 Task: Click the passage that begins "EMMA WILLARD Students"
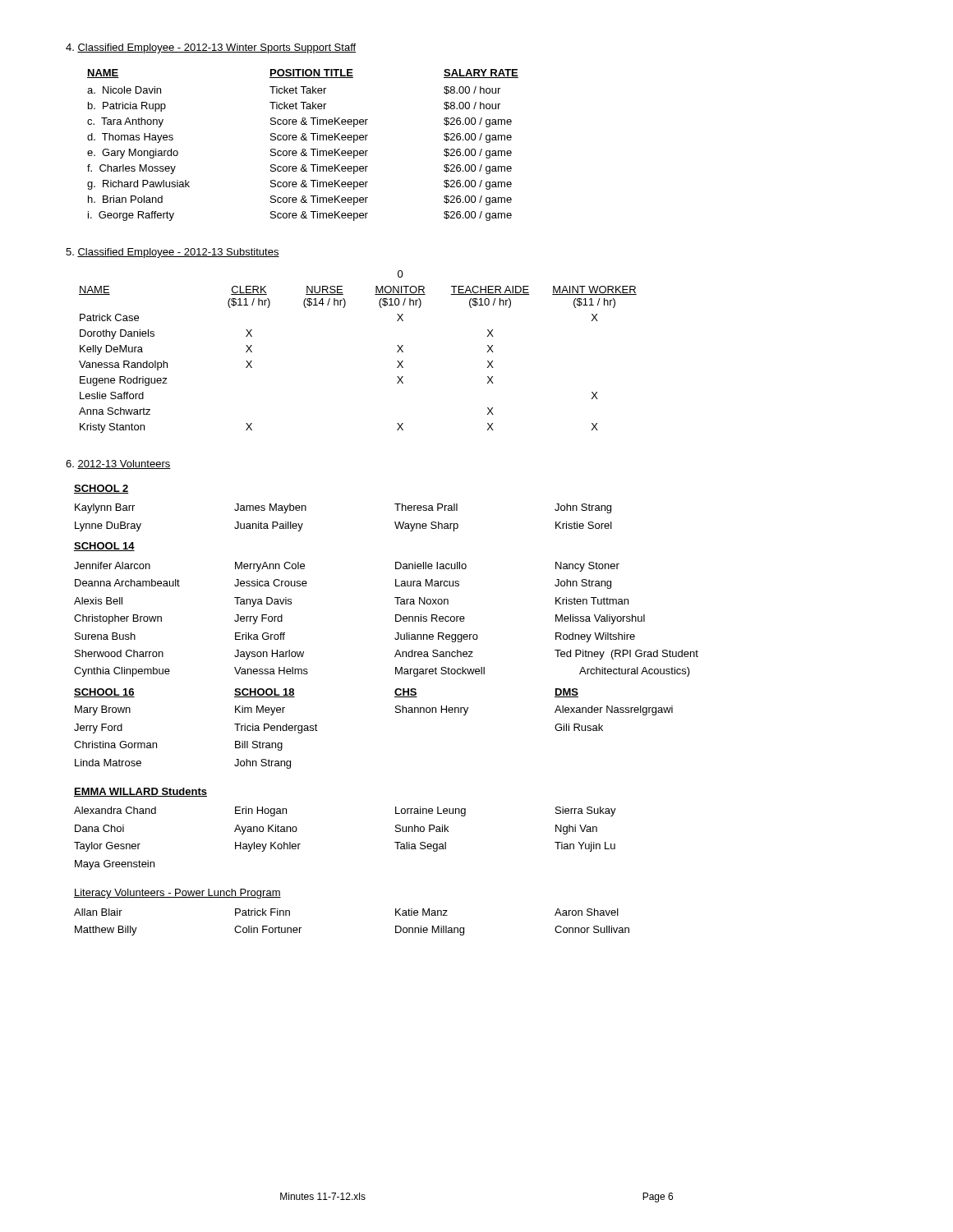pyautogui.click(x=140, y=792)
